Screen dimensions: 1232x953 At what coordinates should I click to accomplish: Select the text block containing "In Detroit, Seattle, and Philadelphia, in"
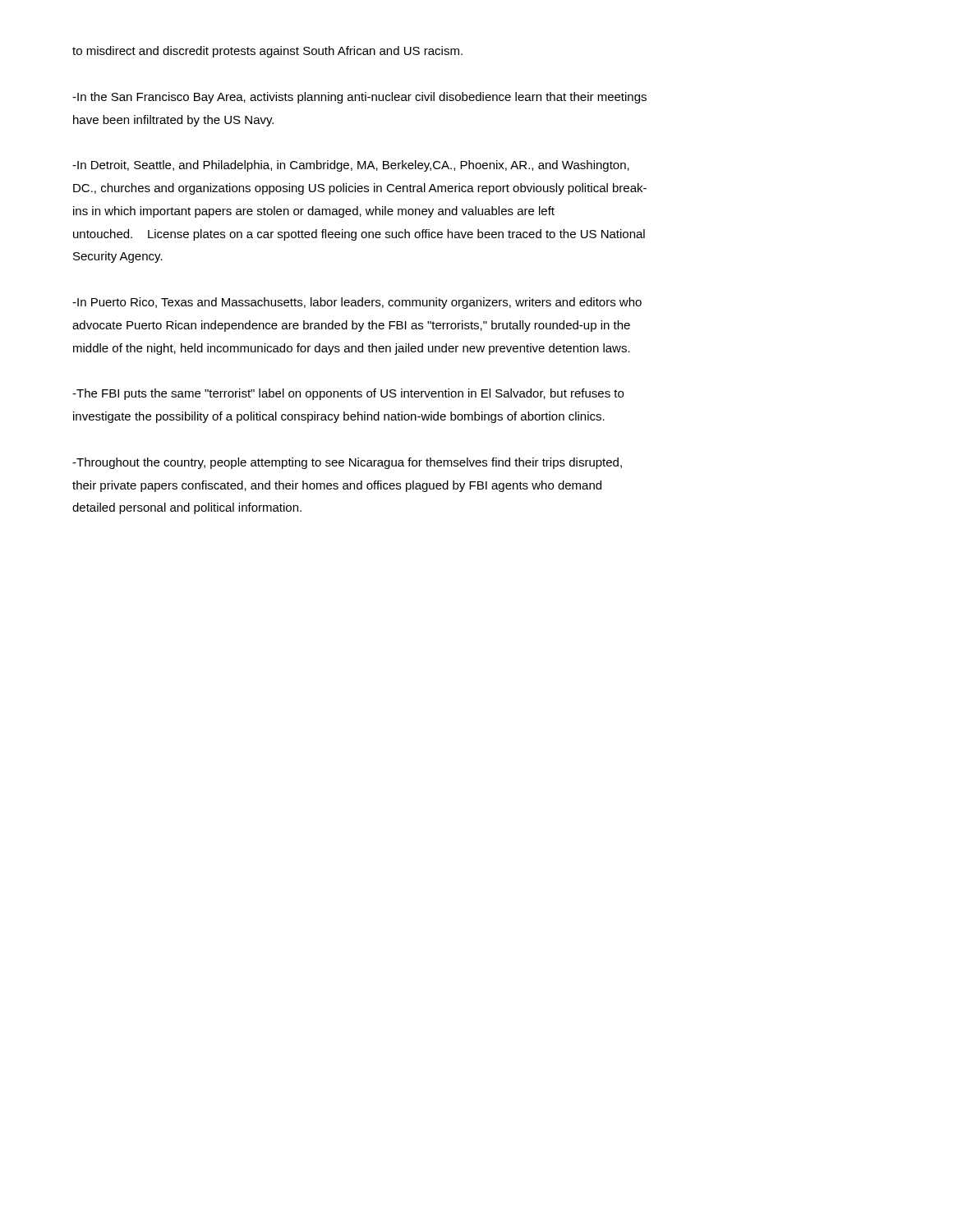coord(360,210)
